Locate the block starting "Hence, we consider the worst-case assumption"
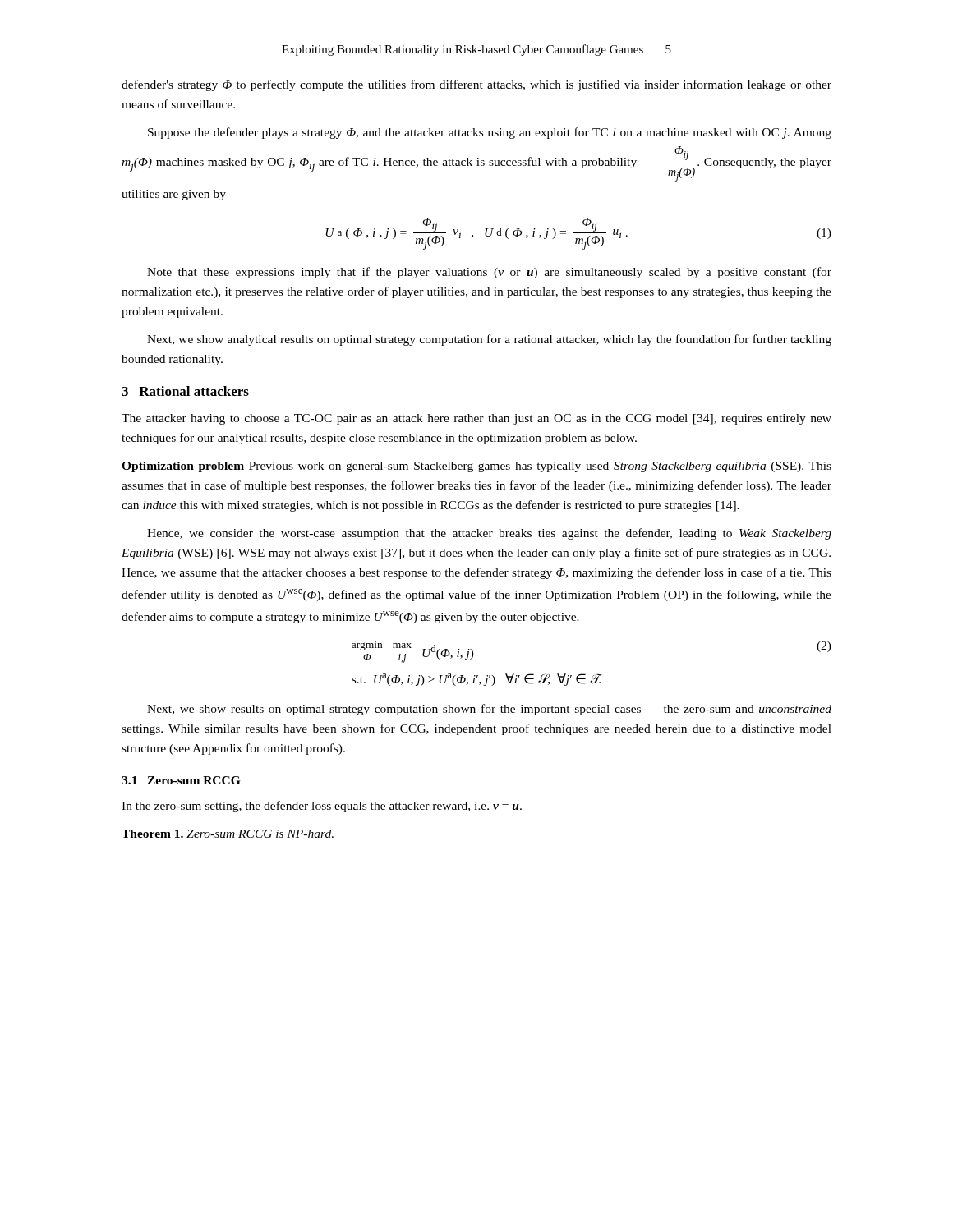This screenshot has height=1232, width=953. (476, 575)
